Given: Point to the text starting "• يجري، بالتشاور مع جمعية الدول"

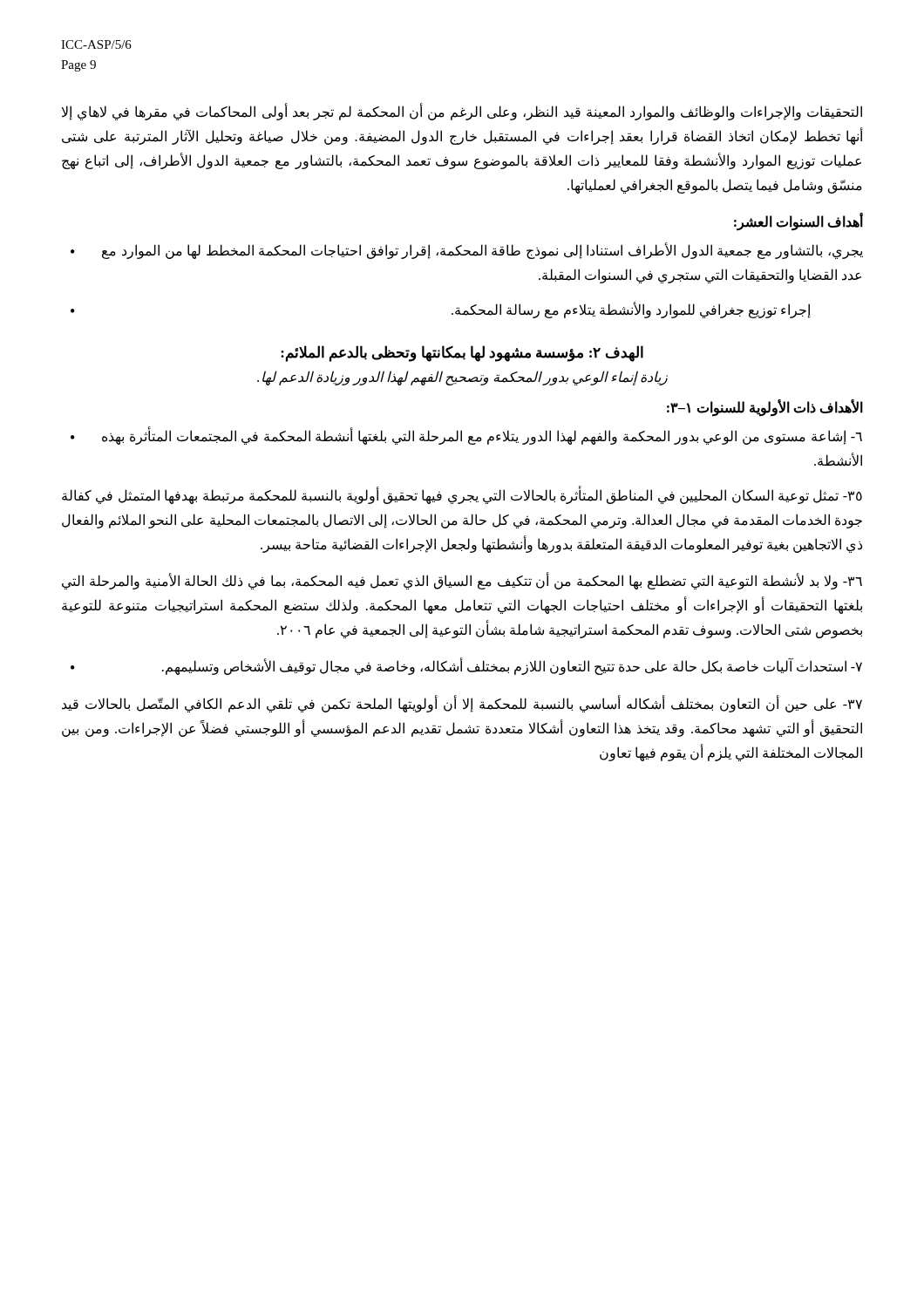Looking at the screenshot, I should tap(466, 263).
